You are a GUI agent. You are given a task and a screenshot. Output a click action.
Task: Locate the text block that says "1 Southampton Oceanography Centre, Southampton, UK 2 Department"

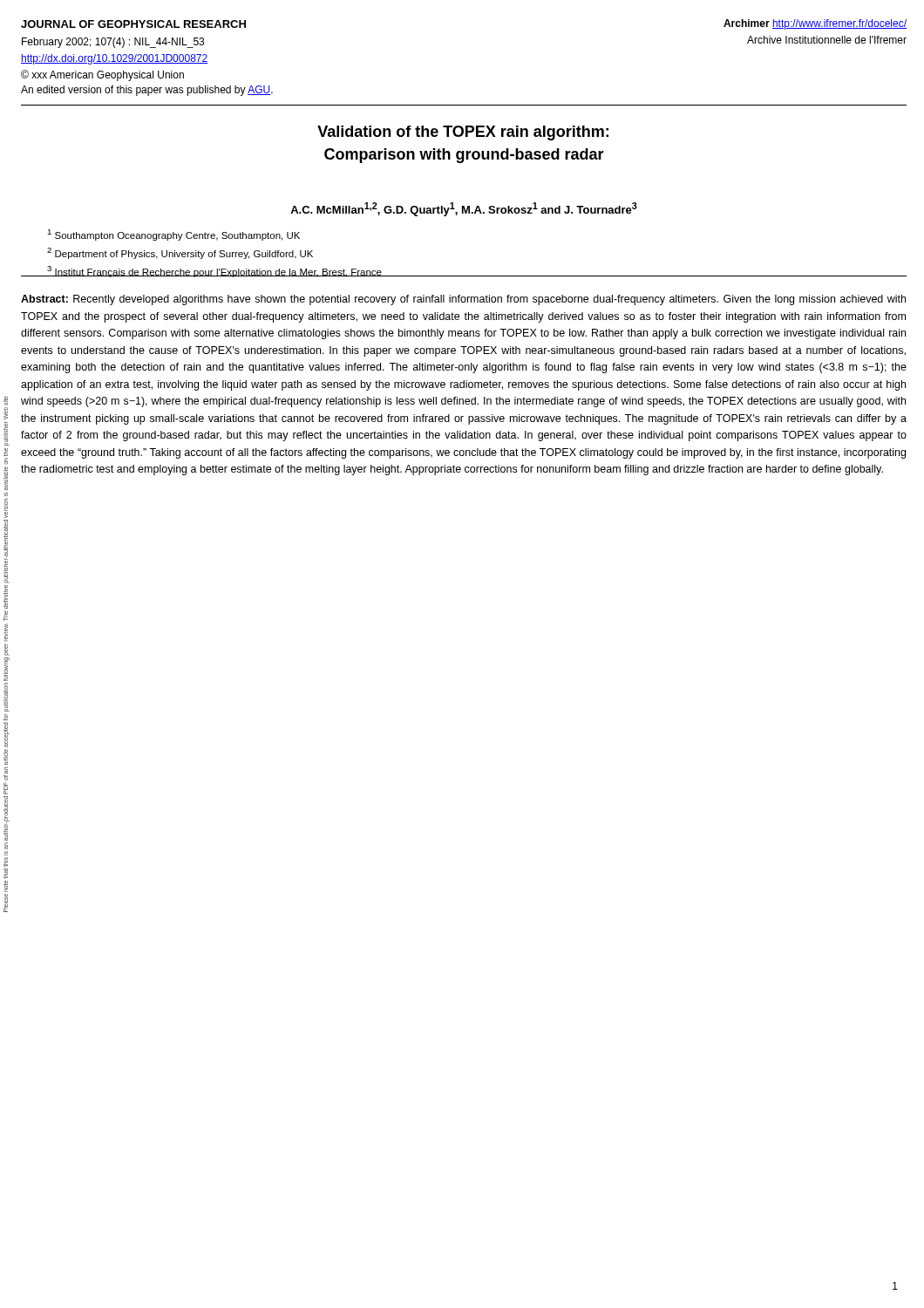[214, 252]
